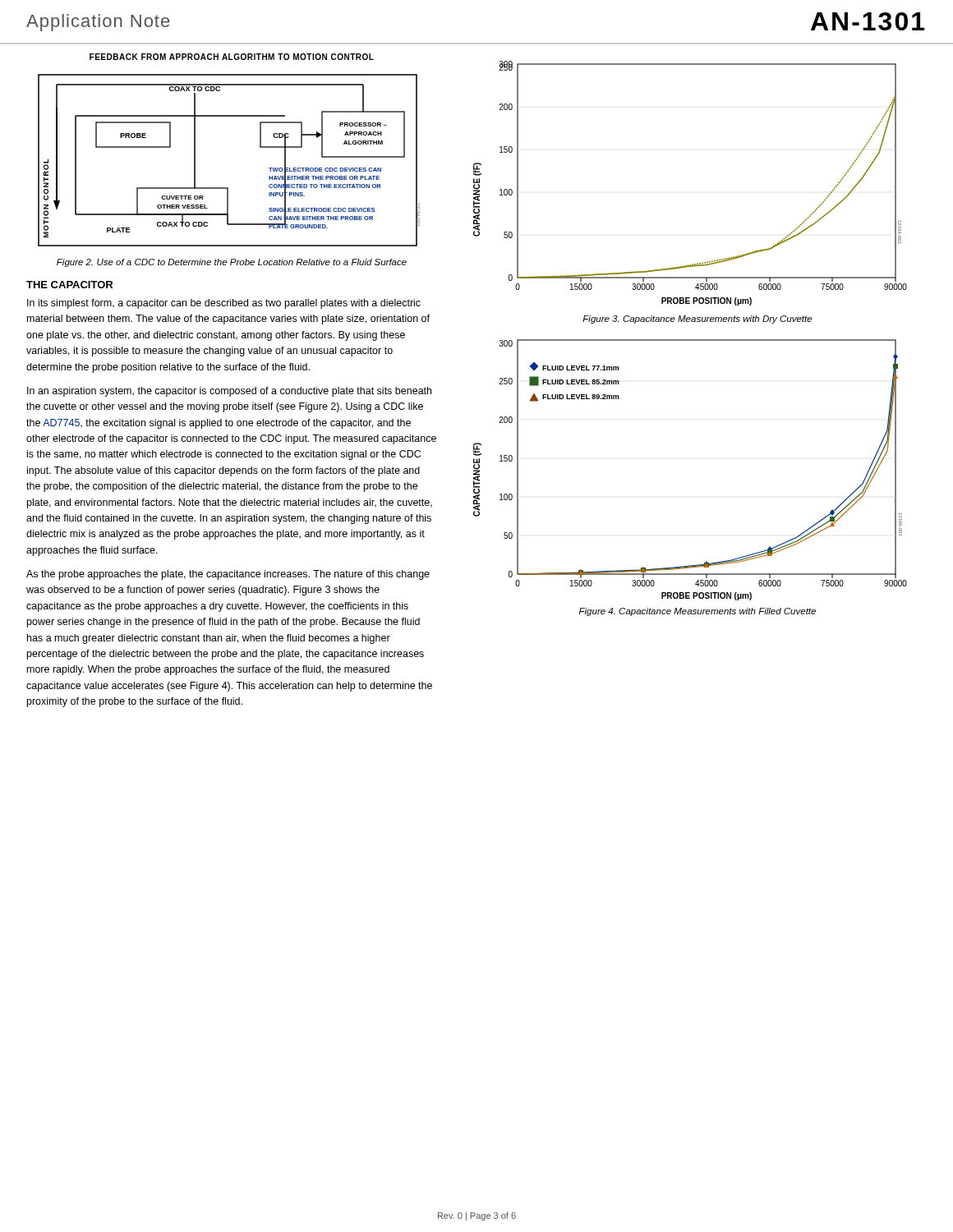Click on the caption with the text "Figure 2. Use of a"
This screenshot has height=1232, width=953.
tap(232, 262)
